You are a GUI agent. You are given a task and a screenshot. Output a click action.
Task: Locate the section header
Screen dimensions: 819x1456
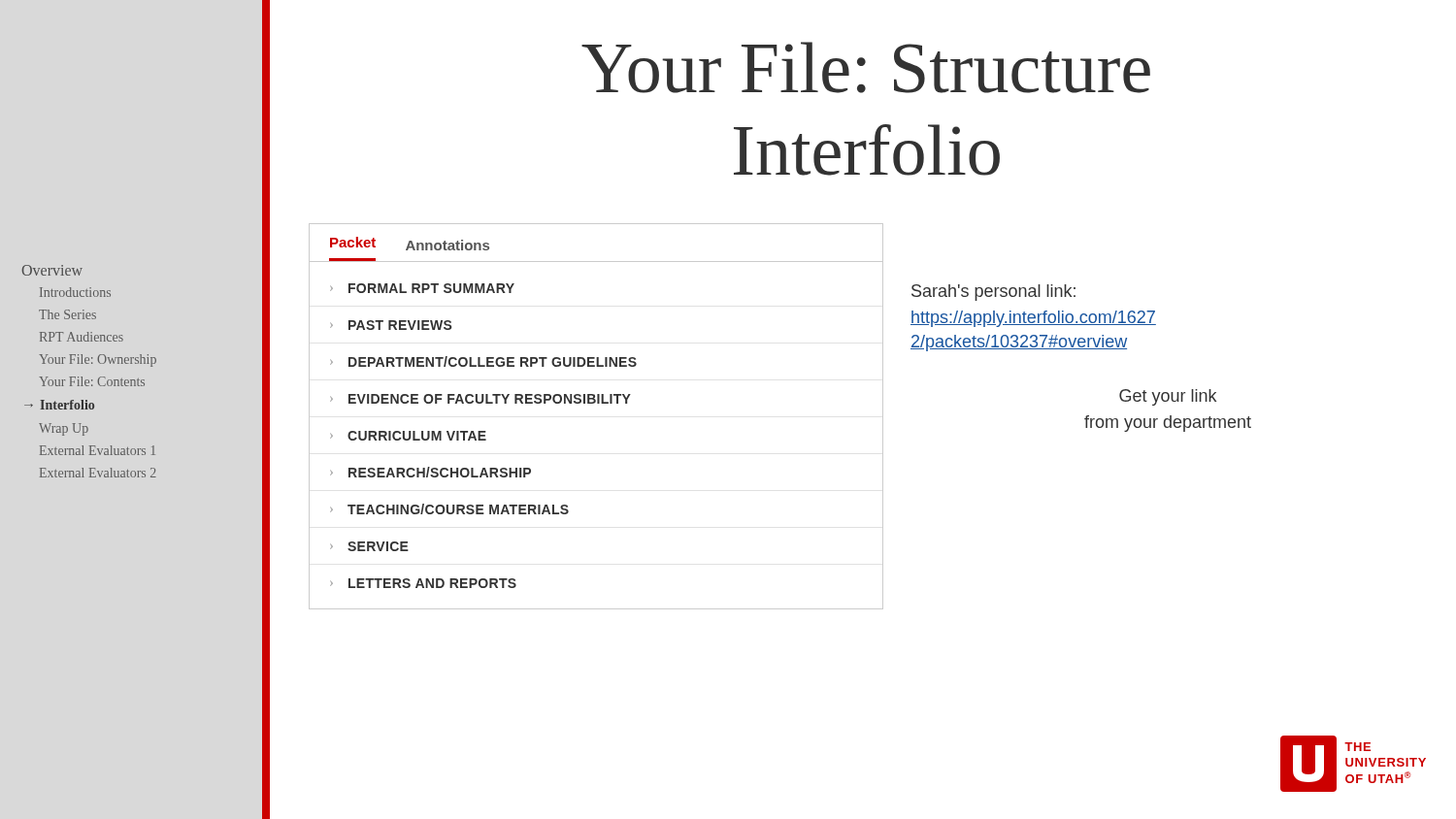pos(52,270)
